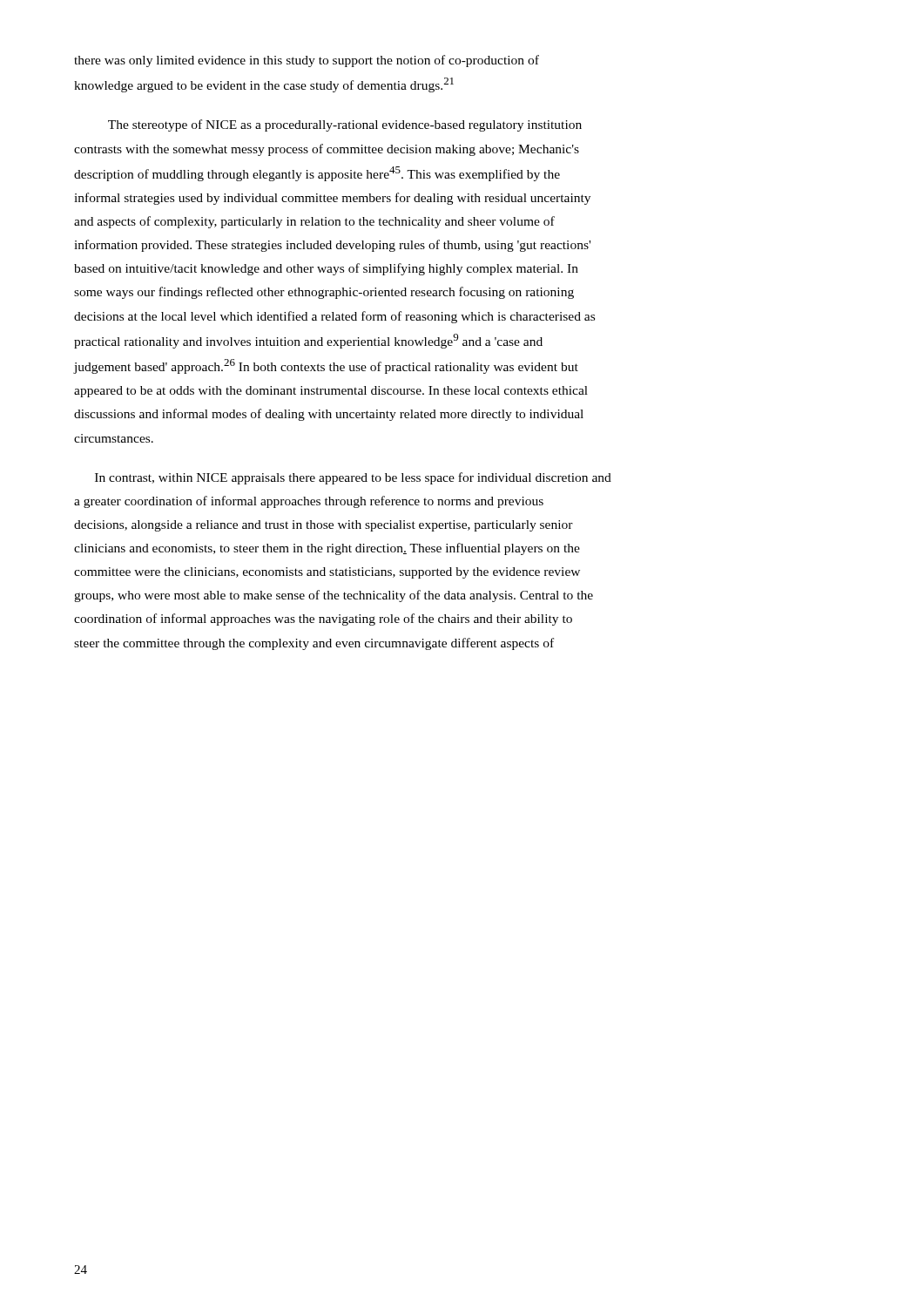Point to the region starting "In contrast, within NICE"
924x1307 pixels.
pyautogui.click(x=462, y=560)
